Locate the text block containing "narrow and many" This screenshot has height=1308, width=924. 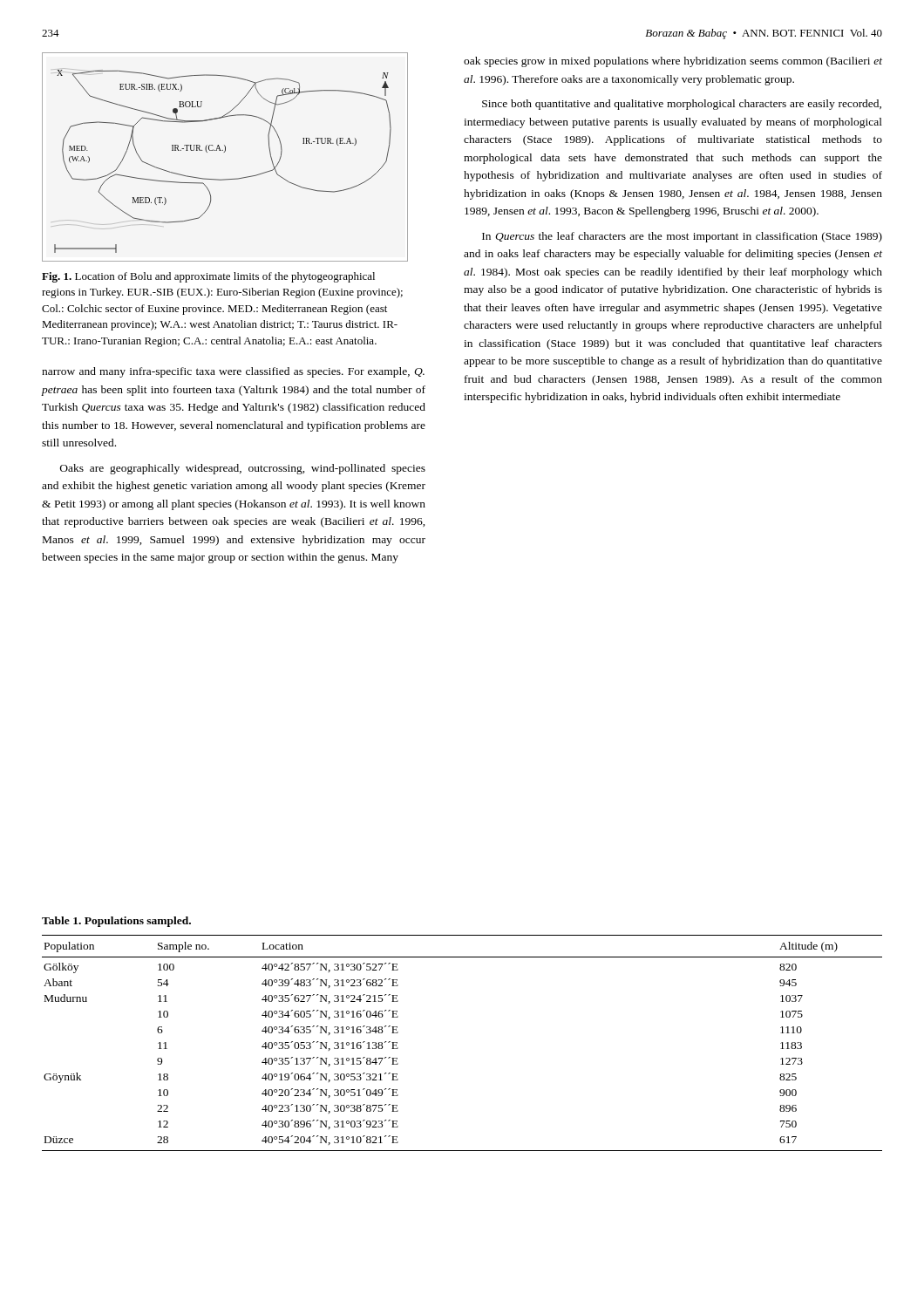[x=234, y=465]
